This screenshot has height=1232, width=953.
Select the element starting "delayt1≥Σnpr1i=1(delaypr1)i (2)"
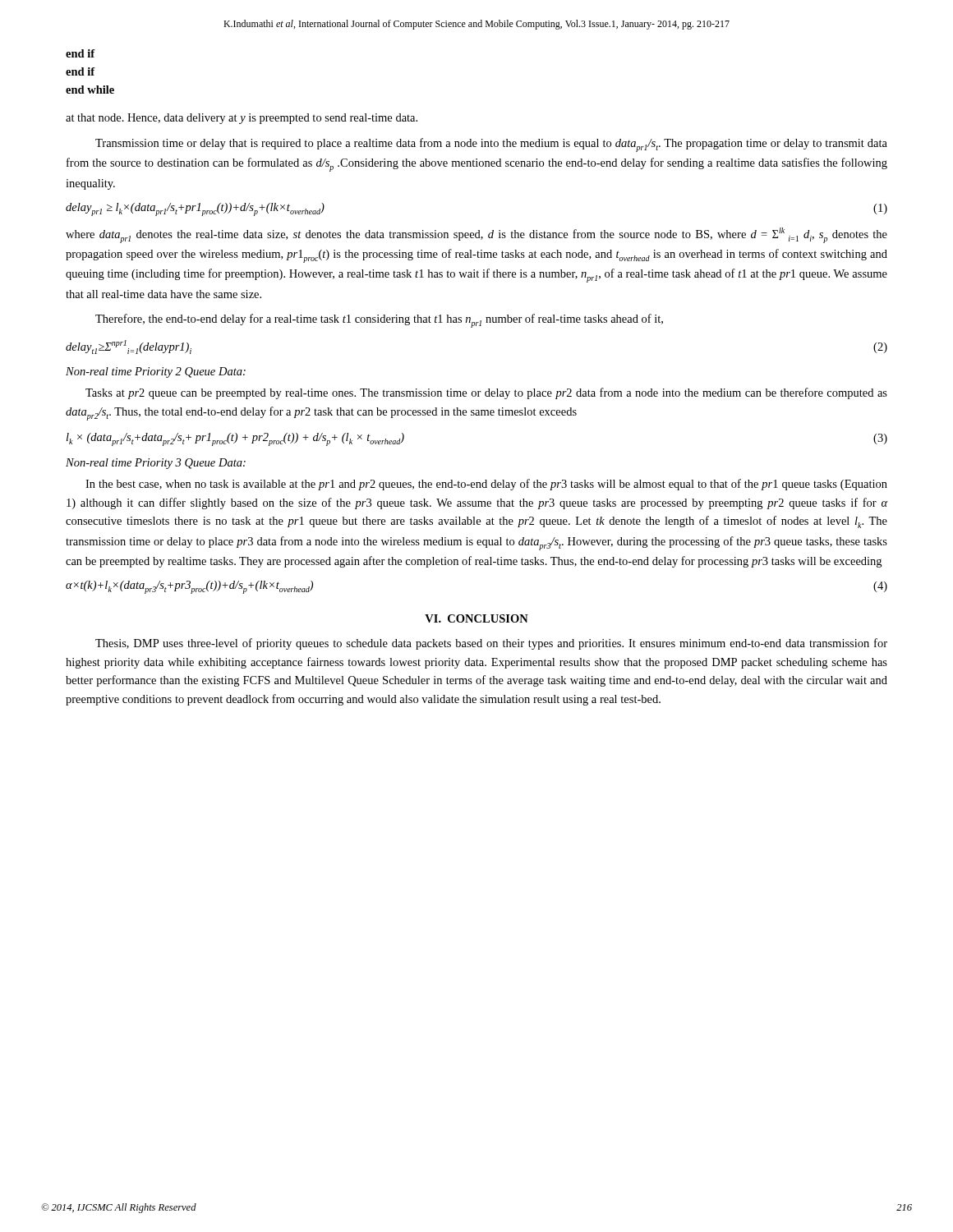coord(129,349)
